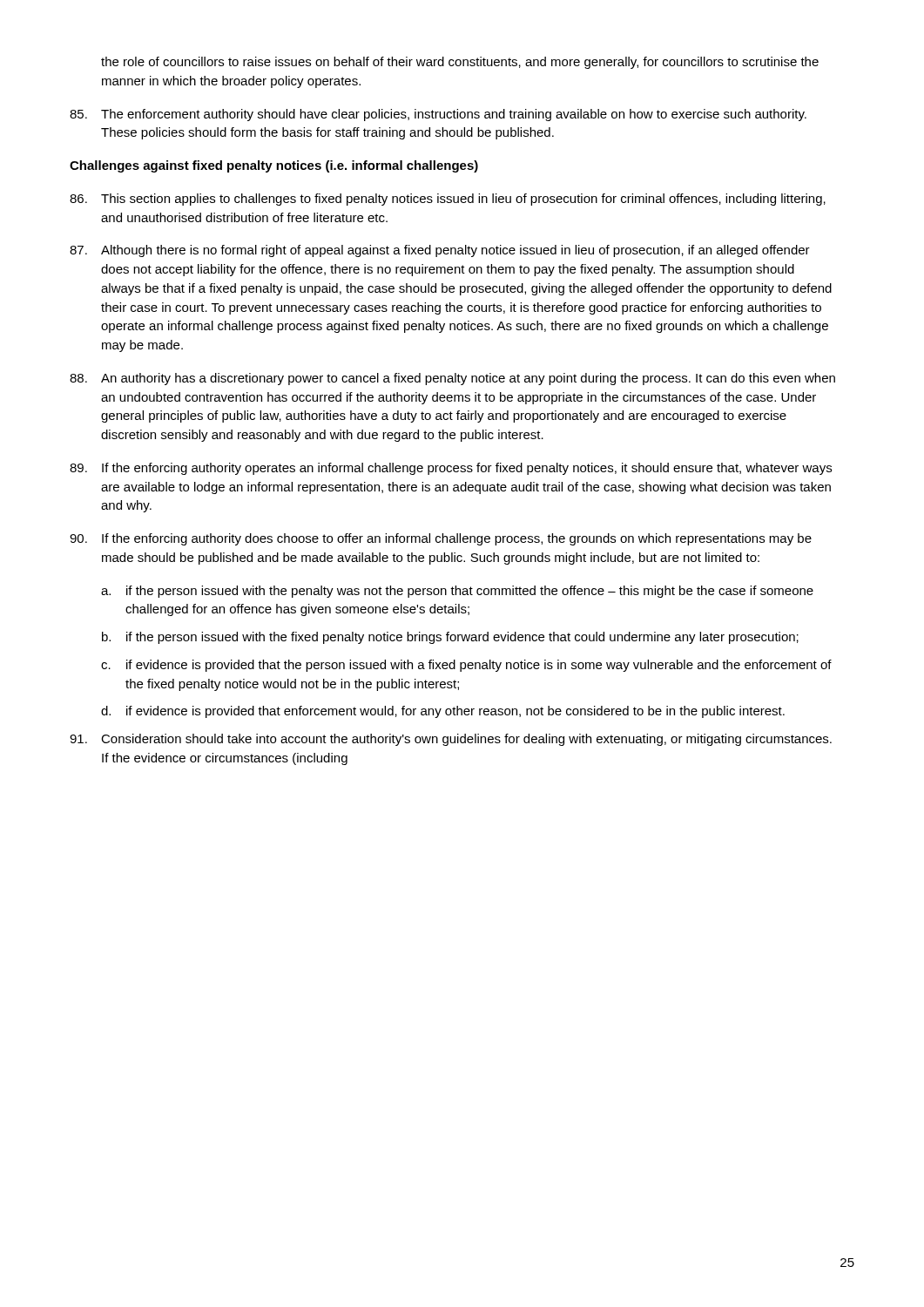The height and width of the screenshot is (1307, 924).
Task: Point to the region starting "b. if the"
Action: point(469,637)
